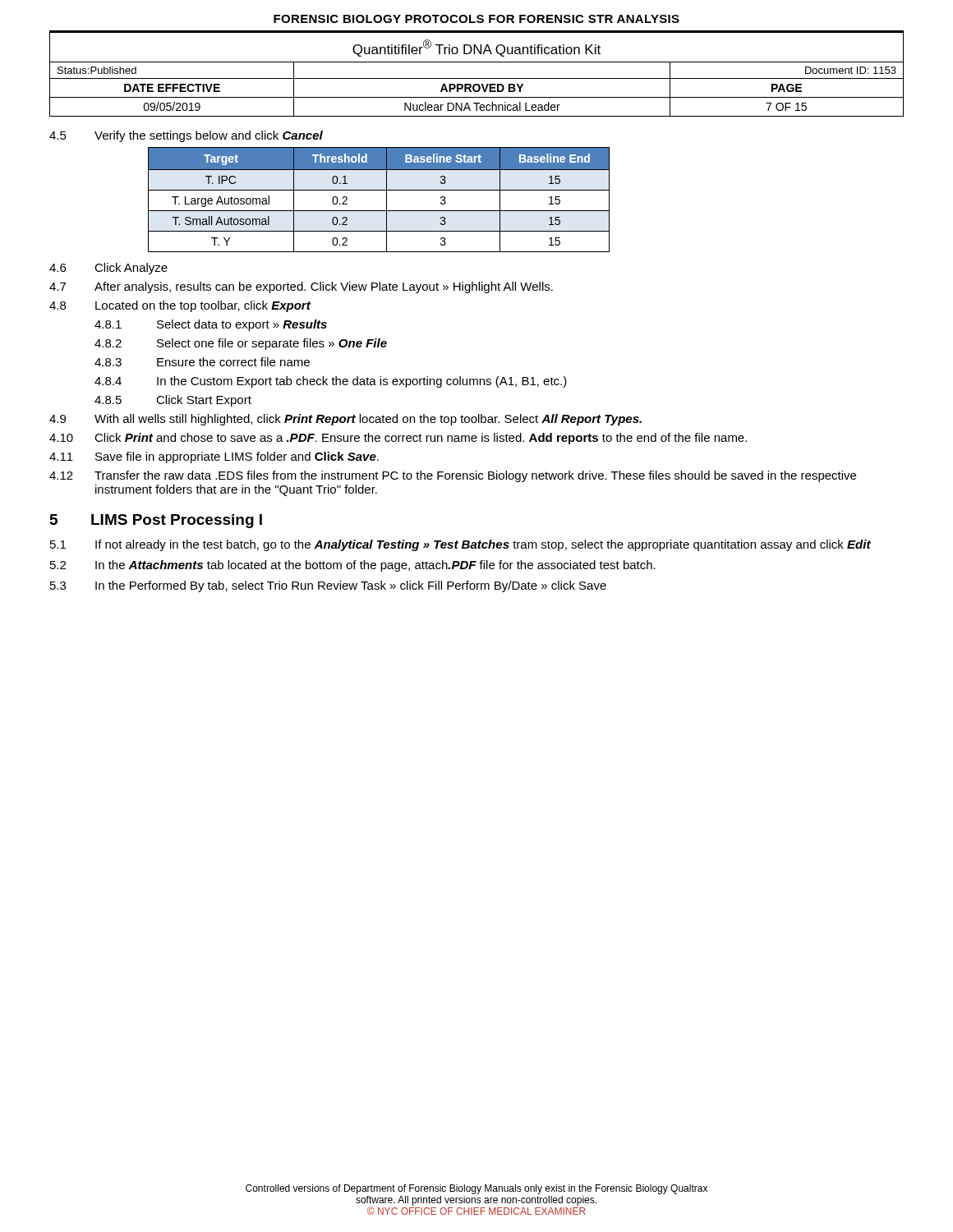Point to the section header beginning "5 LIMS Post Processing"
The image size is (953, 1232).
(x=156, y=520)
